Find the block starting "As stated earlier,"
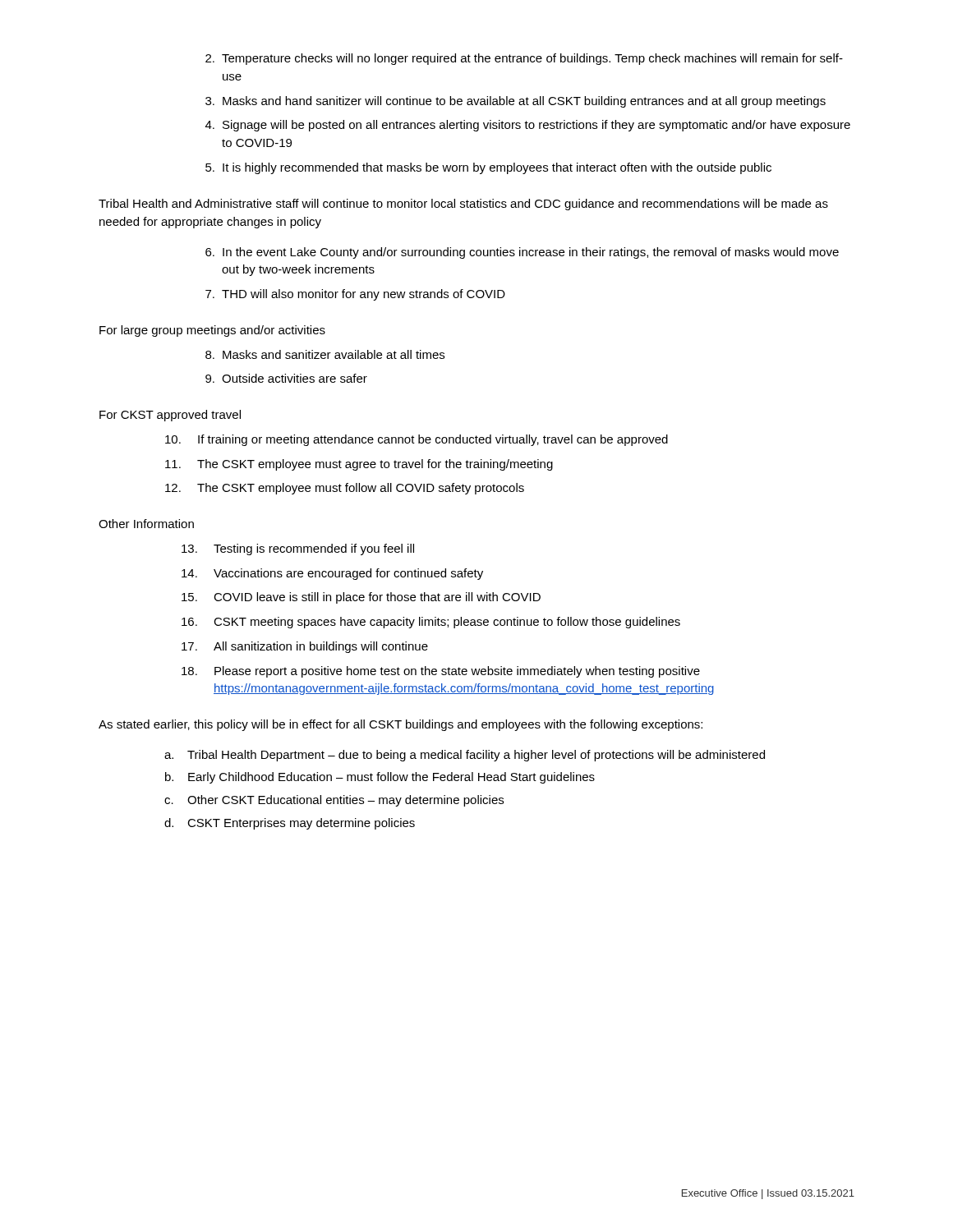The height and width of the screenshot is (1232, 953). 401,724
